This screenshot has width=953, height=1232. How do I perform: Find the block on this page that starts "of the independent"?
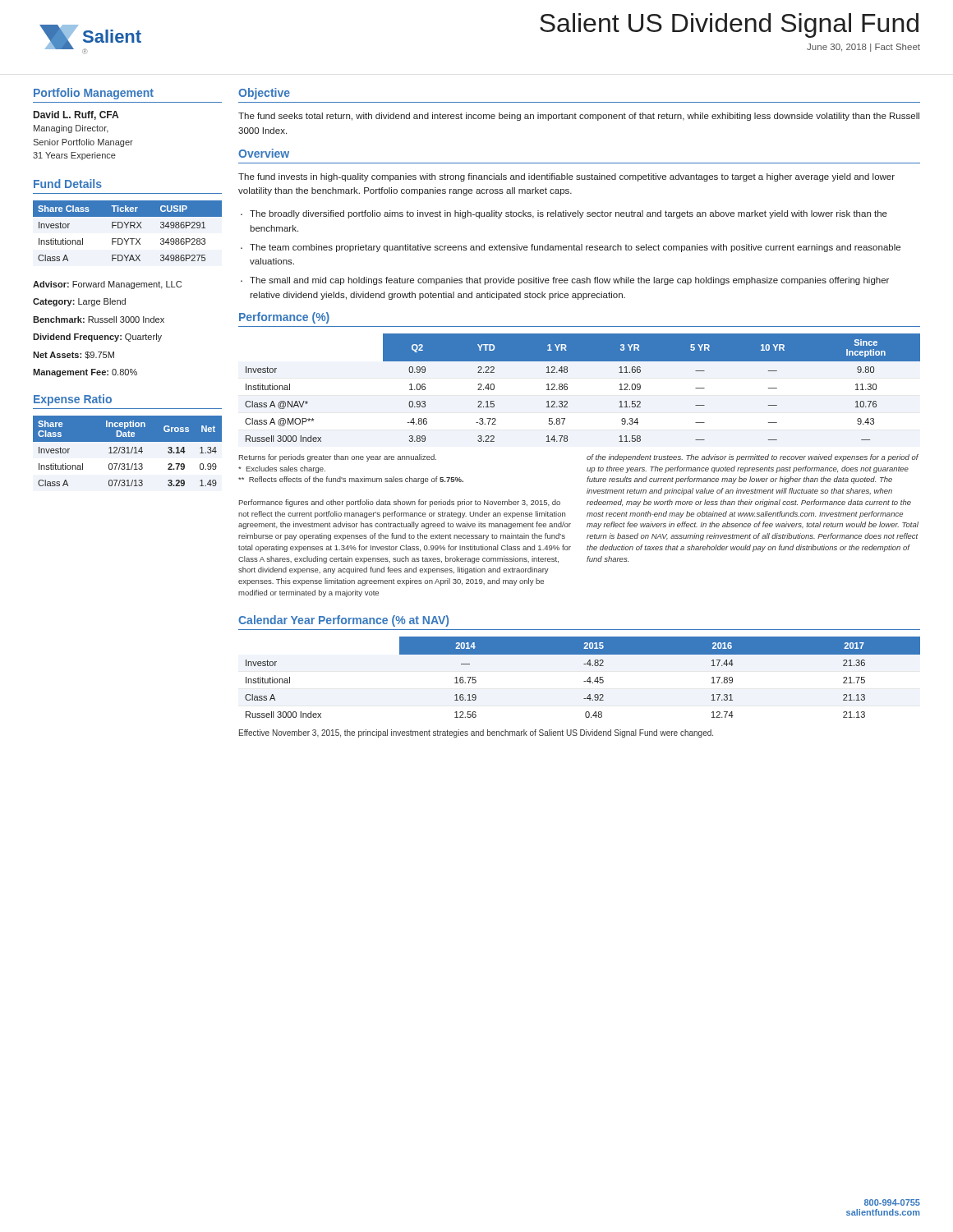pos(752,508)
